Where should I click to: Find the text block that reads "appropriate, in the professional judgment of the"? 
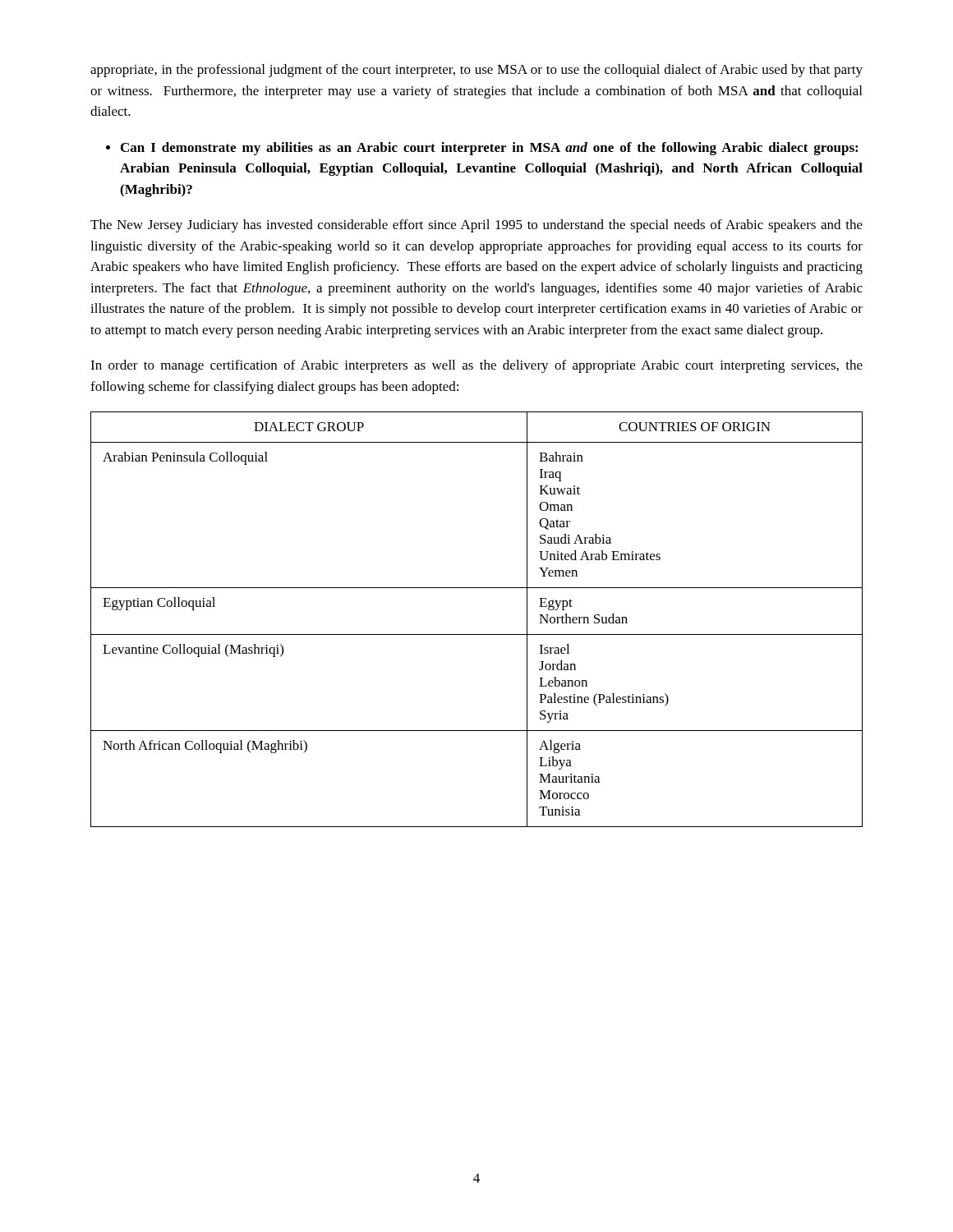(476, 90)
